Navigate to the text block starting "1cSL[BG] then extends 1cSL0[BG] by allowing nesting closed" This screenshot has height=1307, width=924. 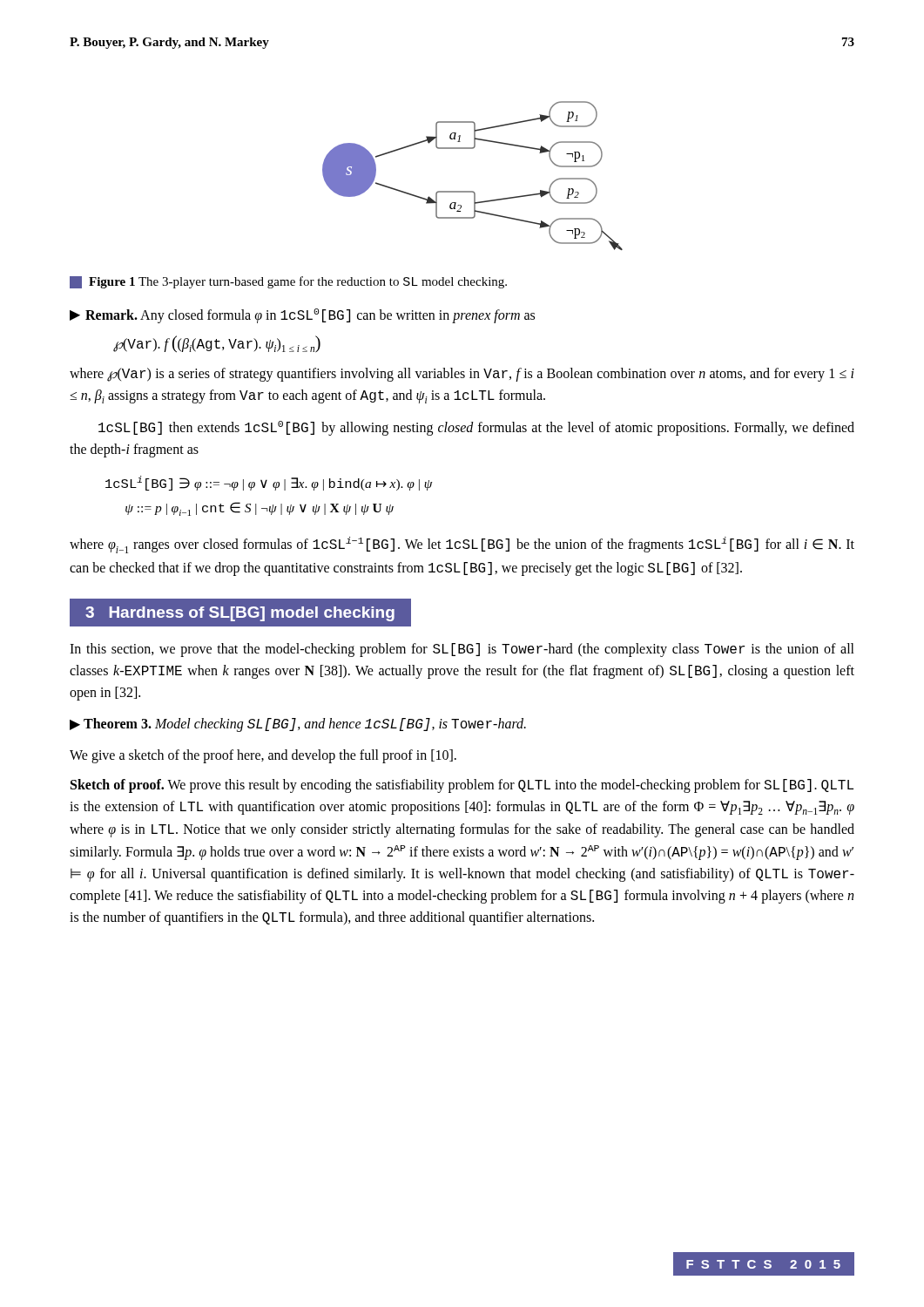(x=462, y=438)
